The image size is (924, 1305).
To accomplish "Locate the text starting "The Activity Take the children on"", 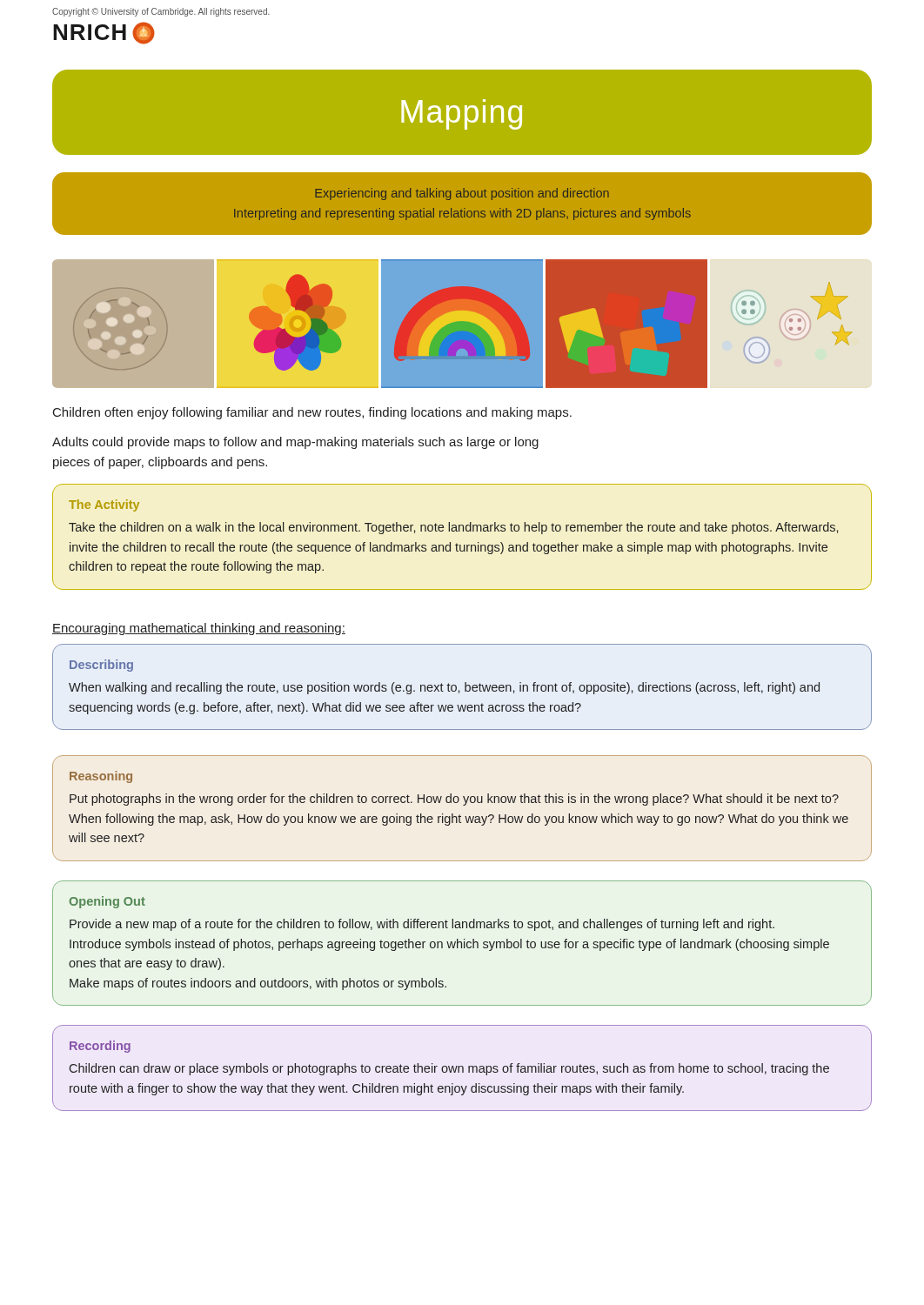I will click(462, 534).
